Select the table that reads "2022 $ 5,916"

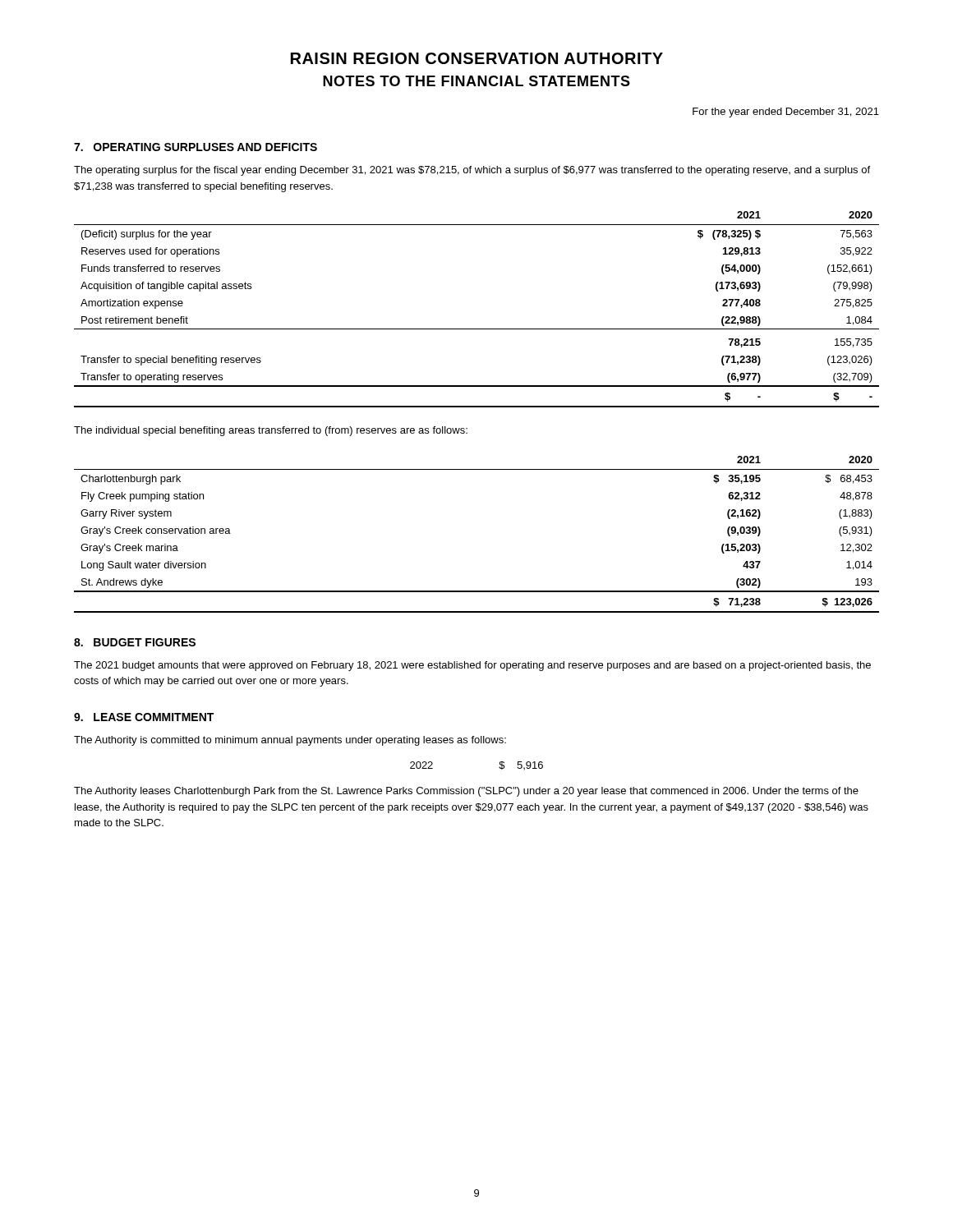[x=476, y=765]
